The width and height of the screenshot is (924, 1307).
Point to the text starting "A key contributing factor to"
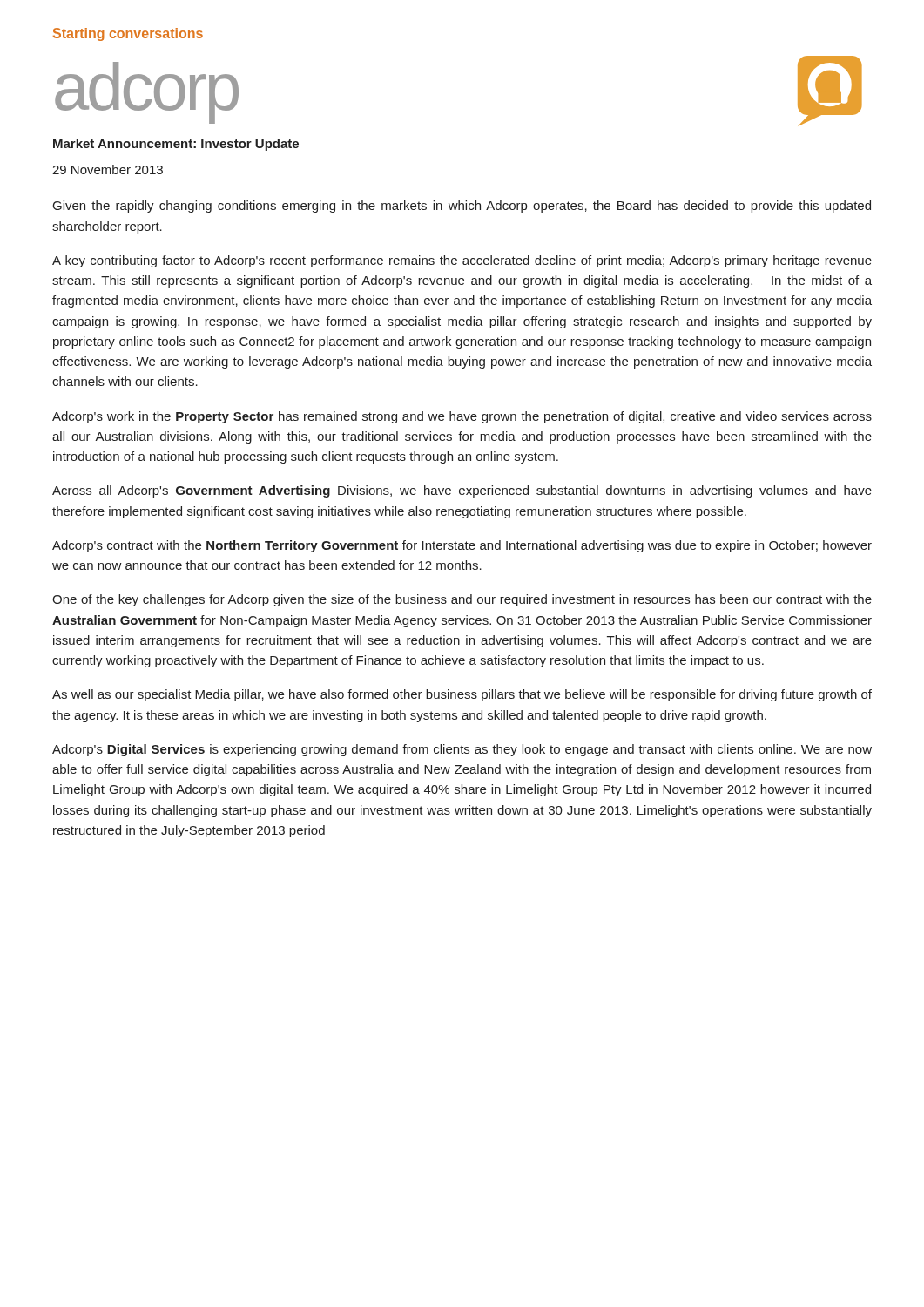pyautogui.click(x=462, y=321)
